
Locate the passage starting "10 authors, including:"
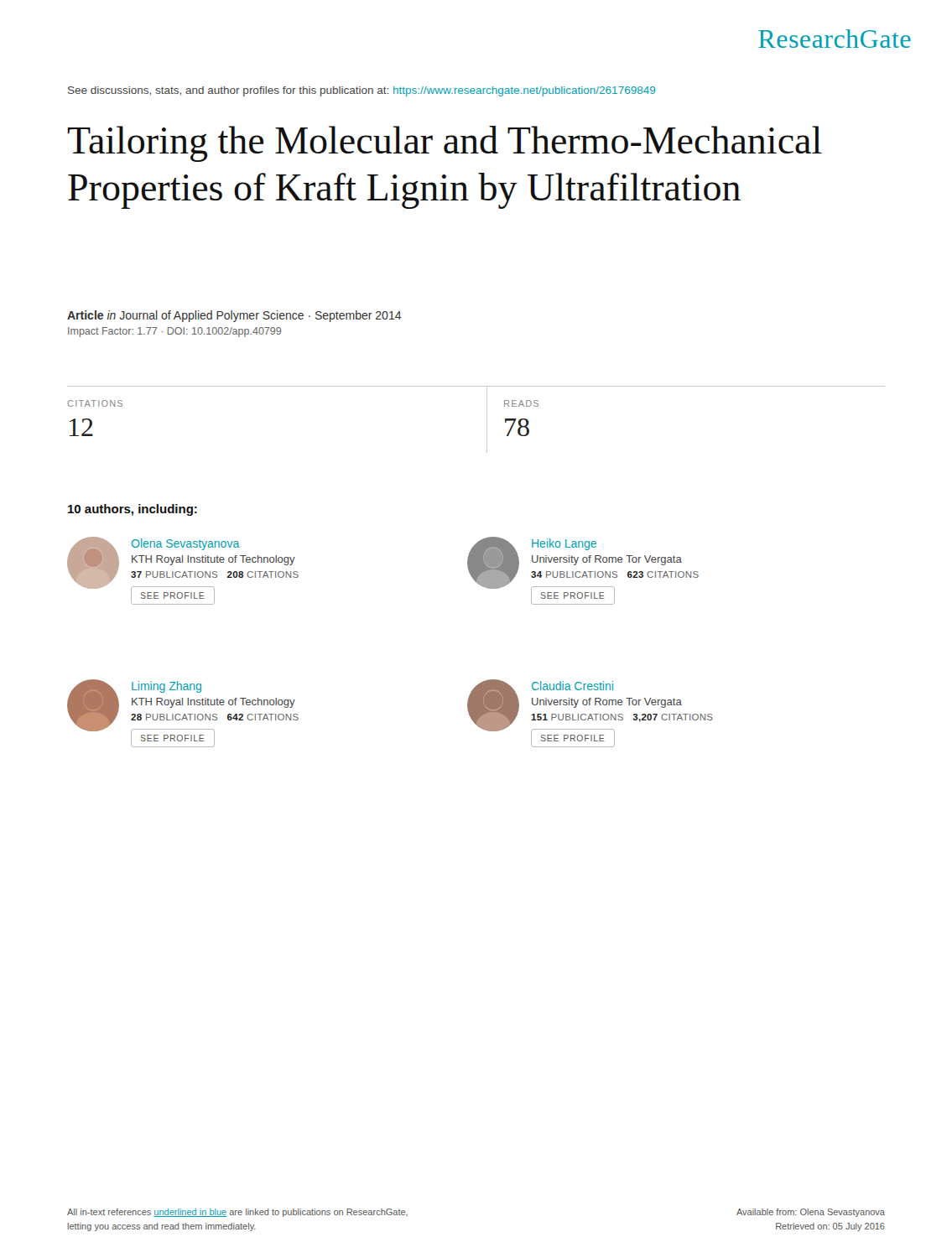point(132,509)
